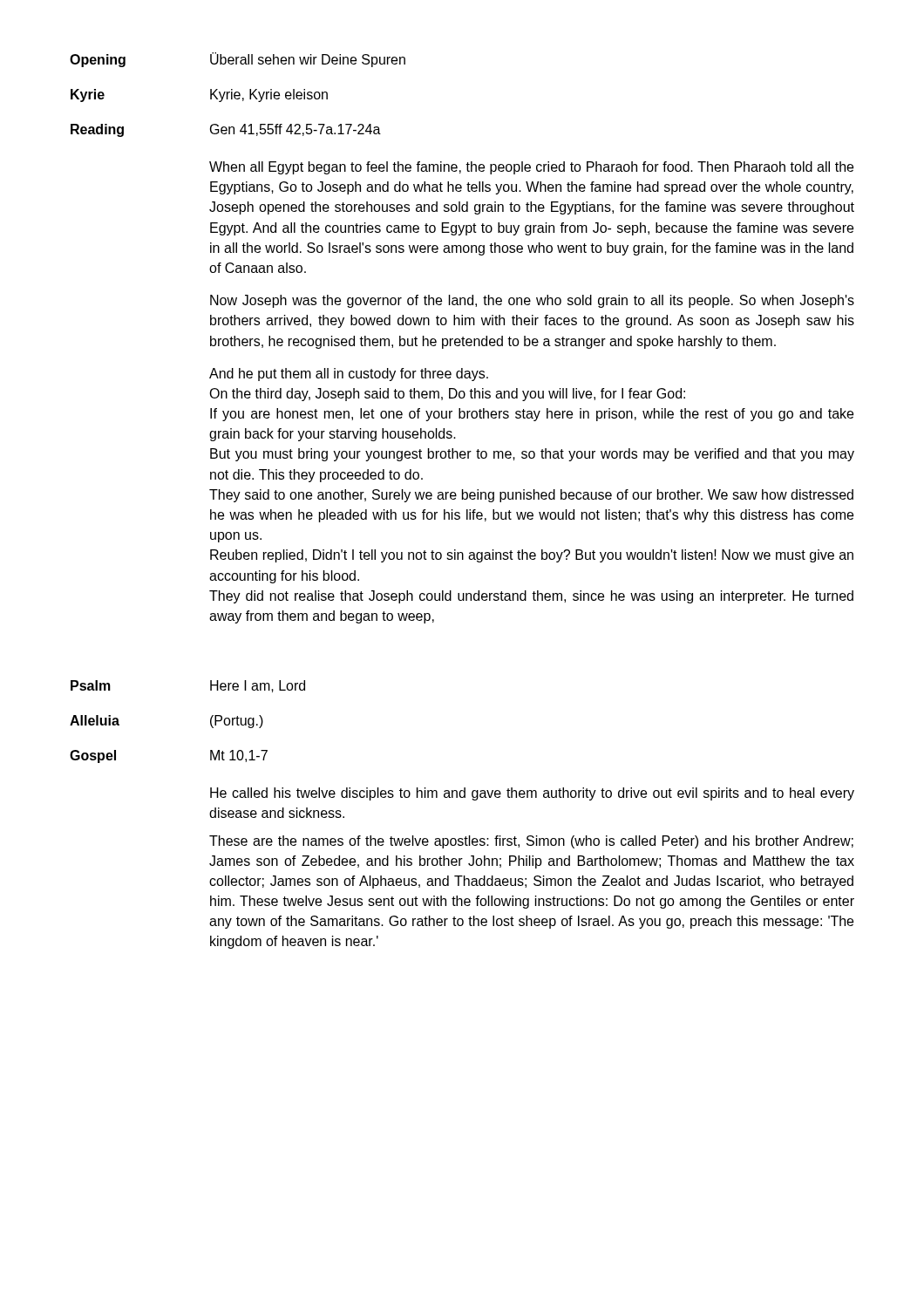This screenshot has height=1308, width=924.
Task: Locate the block of text that opens with "When all Egypt began to feel"
Action: 532,218
